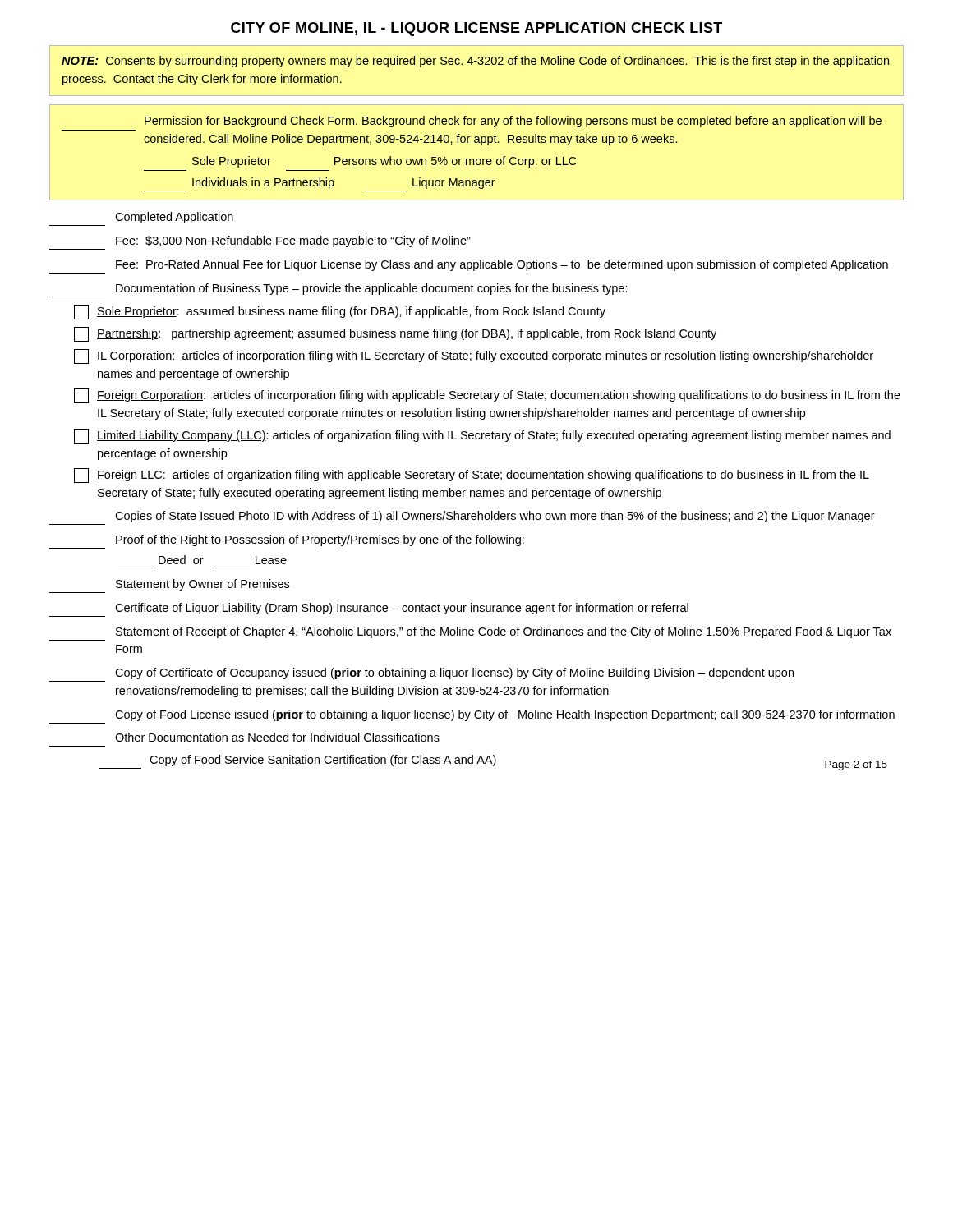Navigate to the text block starting "Documentation of Business Type – provide the"
953x1232 pixels.
tap(476, 289)
